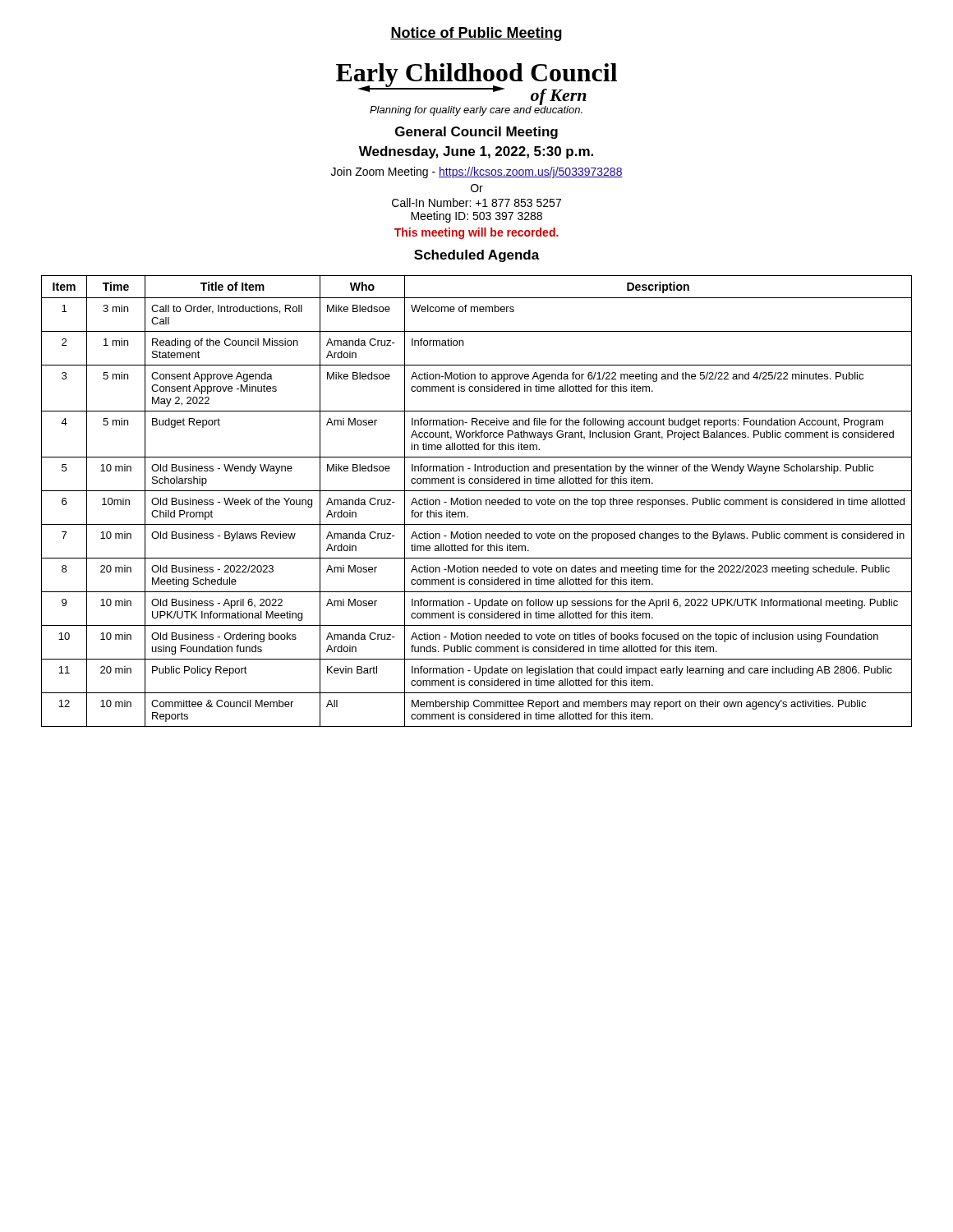Click on the element starting "Wednesday, June 1, 2022, 5:30 p.m."

476,152
